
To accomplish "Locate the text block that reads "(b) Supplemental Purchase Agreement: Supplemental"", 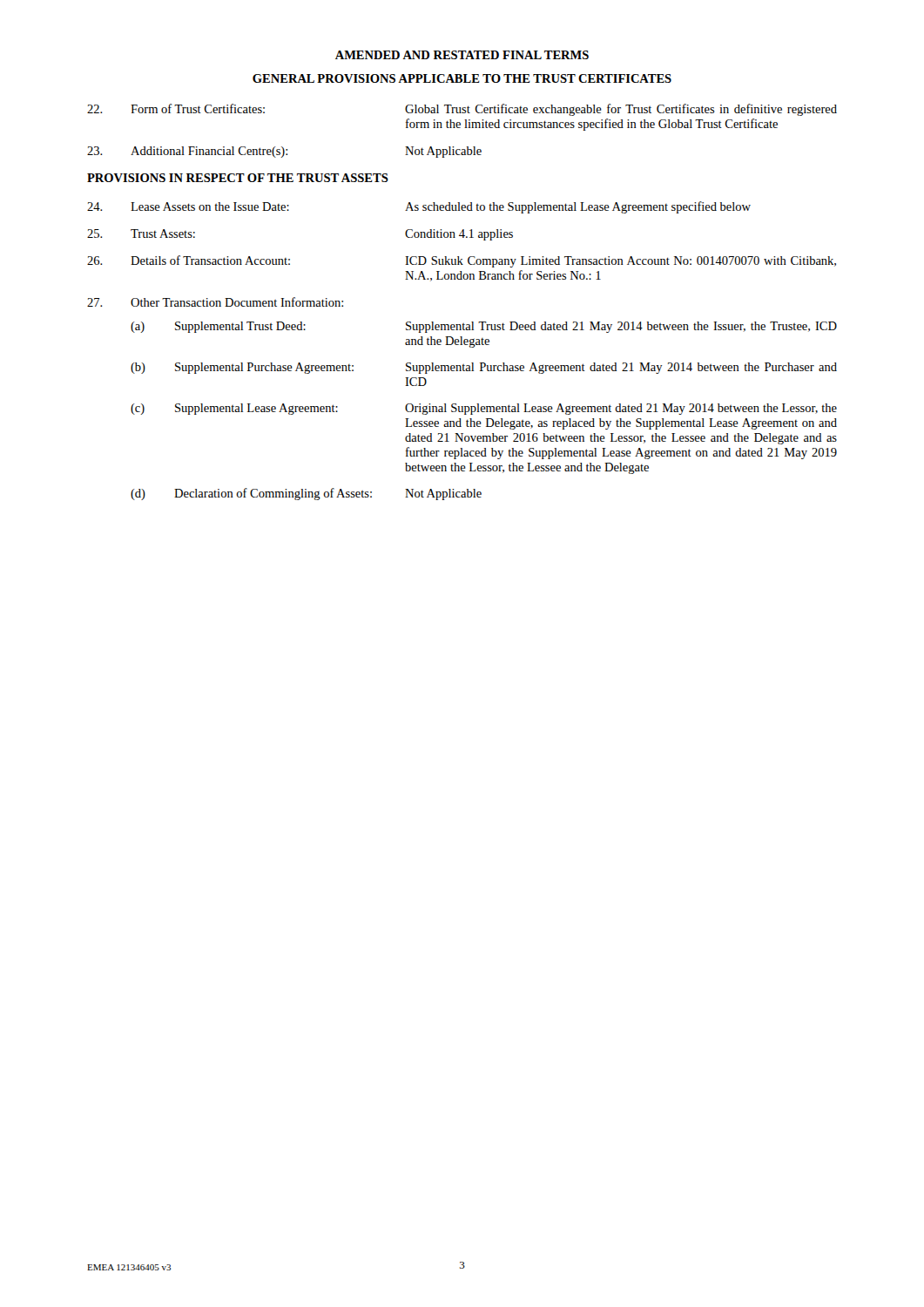I will click(x=462, y=375).
